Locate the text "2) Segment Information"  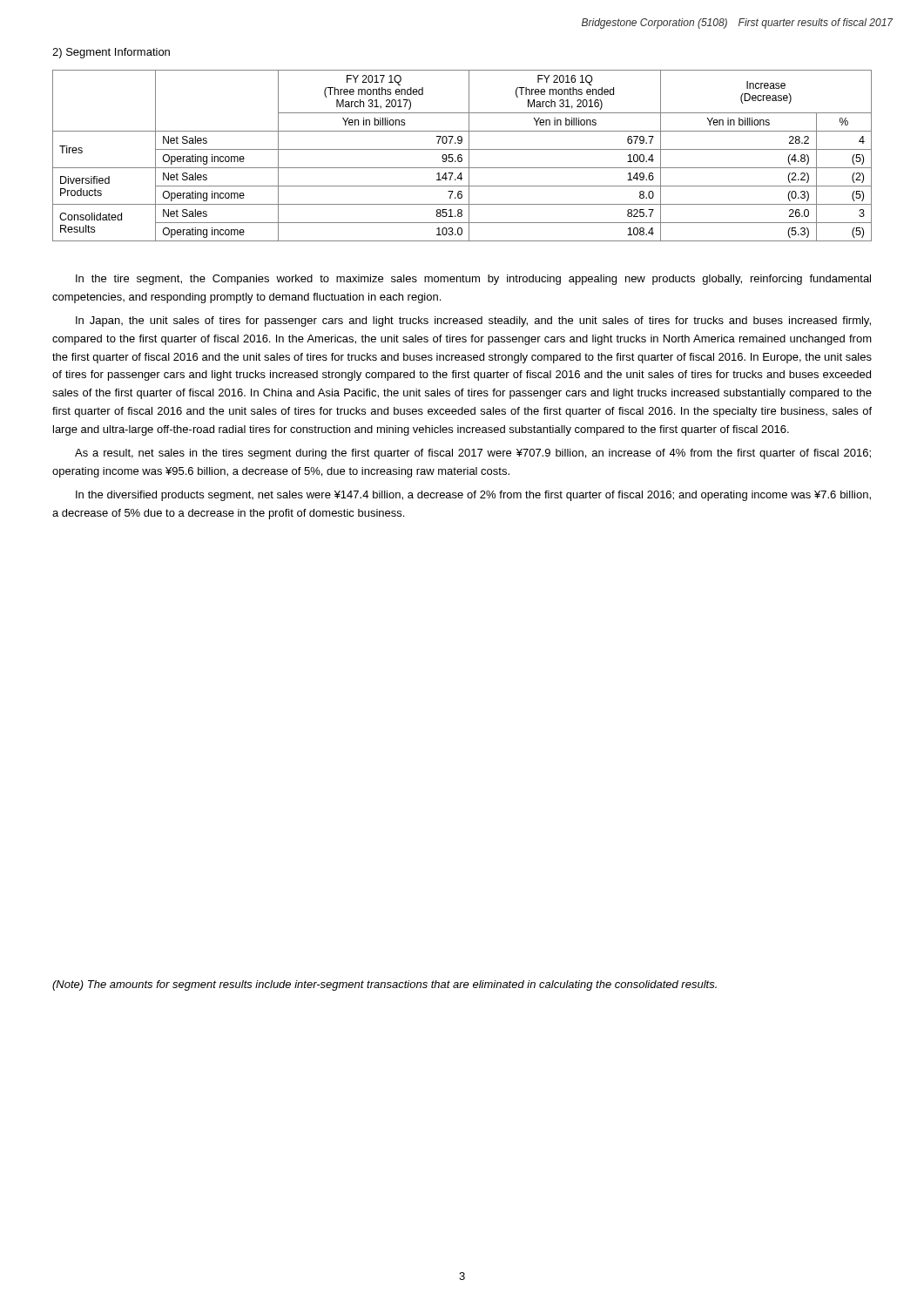coord(111,52)
